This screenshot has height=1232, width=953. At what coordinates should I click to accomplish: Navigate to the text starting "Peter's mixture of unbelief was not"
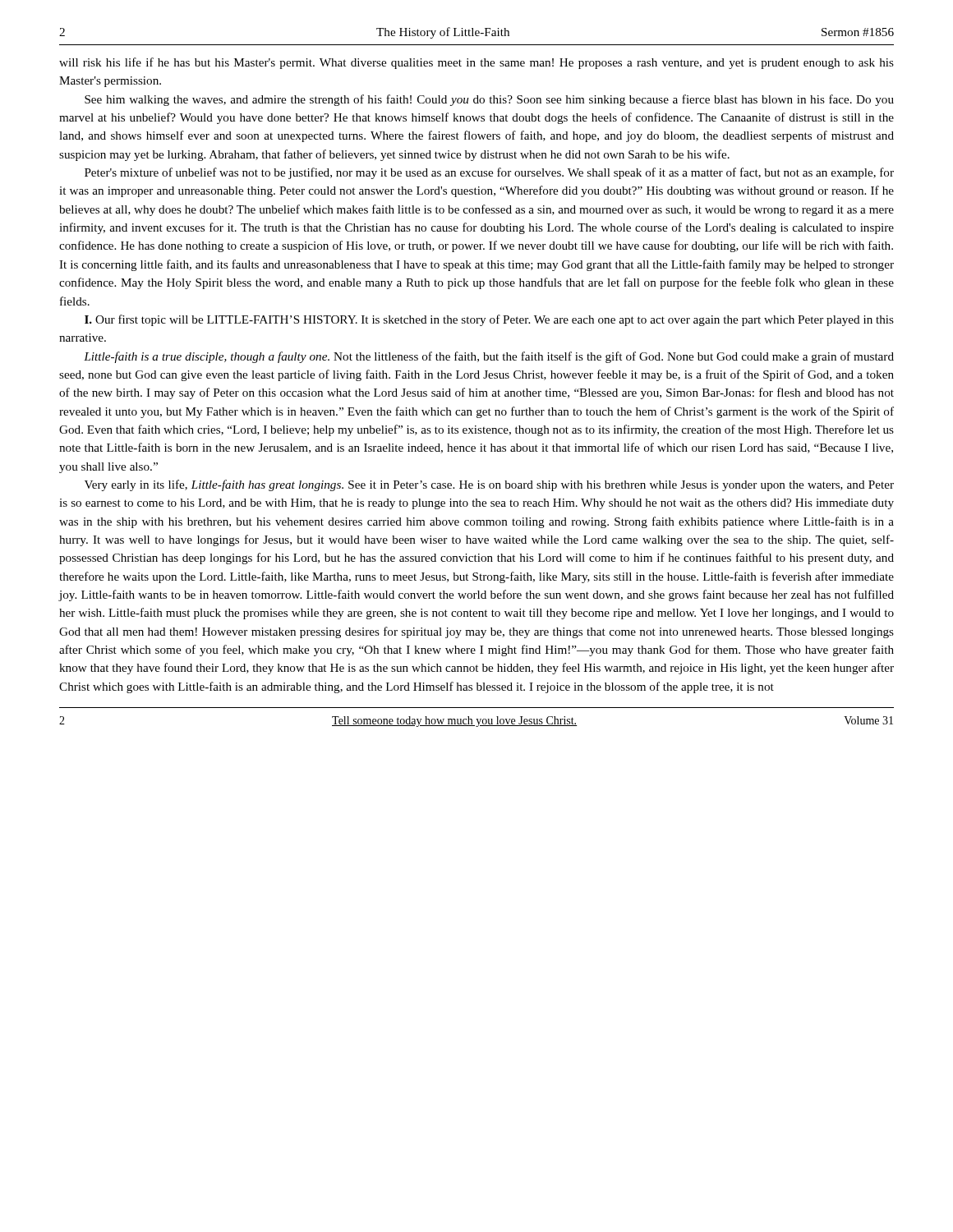(x=476, y=237)
